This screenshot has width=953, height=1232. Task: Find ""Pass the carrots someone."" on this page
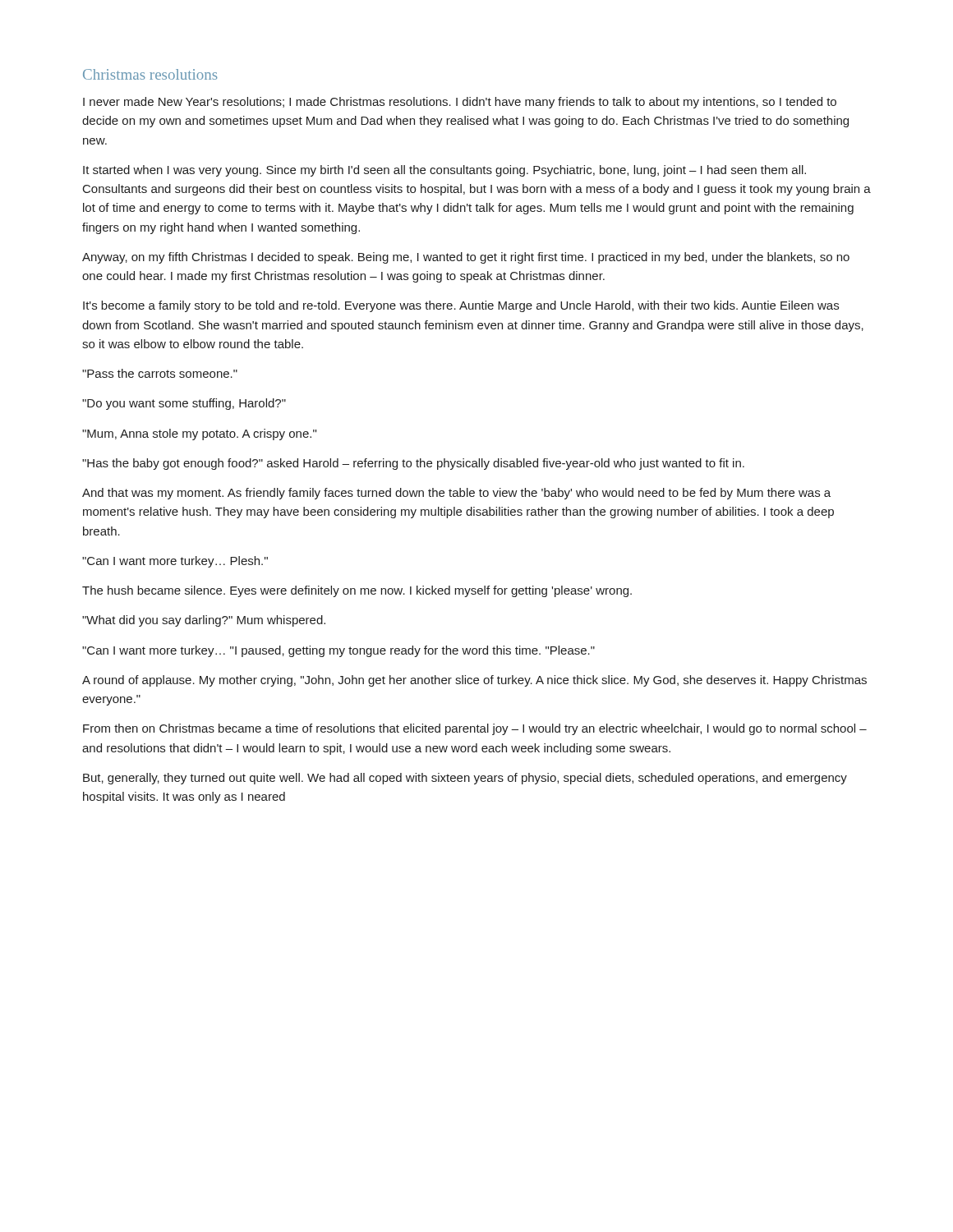[x=160, y=373]
